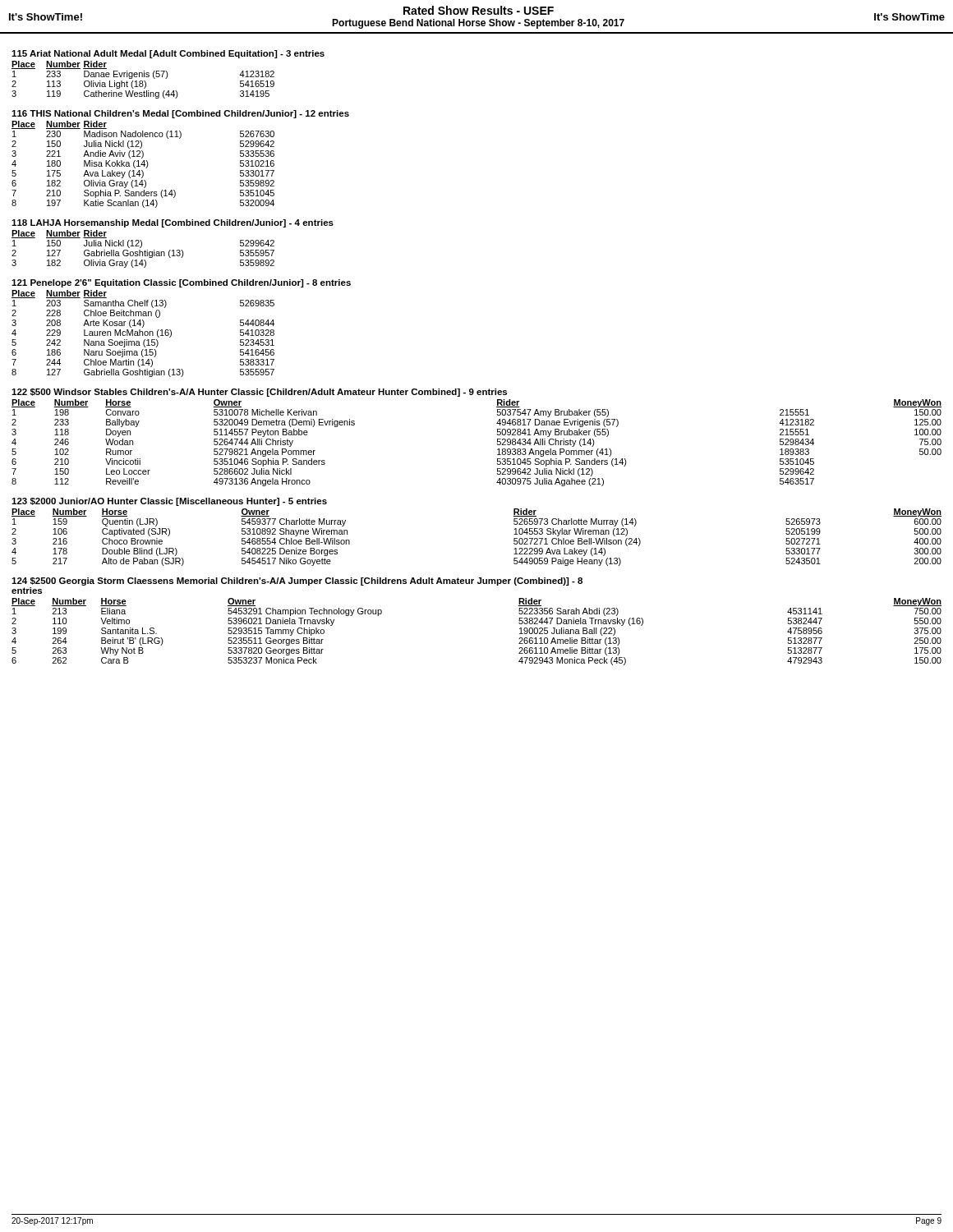This screenshot has width=953, height=1232.
Task: Find the table that mentions "5449059 Paige Heany (13)"
Action: 476,536
